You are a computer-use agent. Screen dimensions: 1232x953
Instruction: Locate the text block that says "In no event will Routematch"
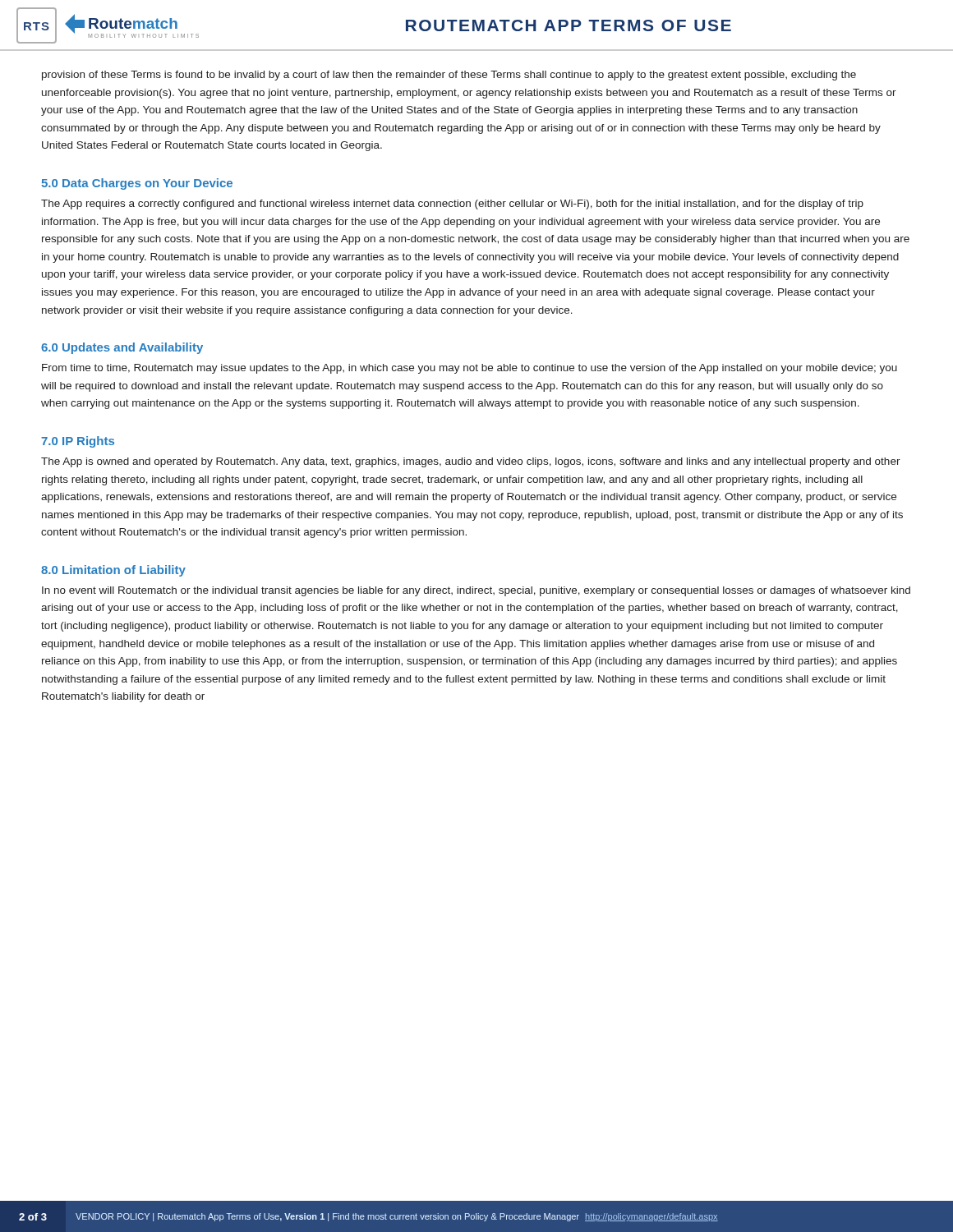[476, 643]
